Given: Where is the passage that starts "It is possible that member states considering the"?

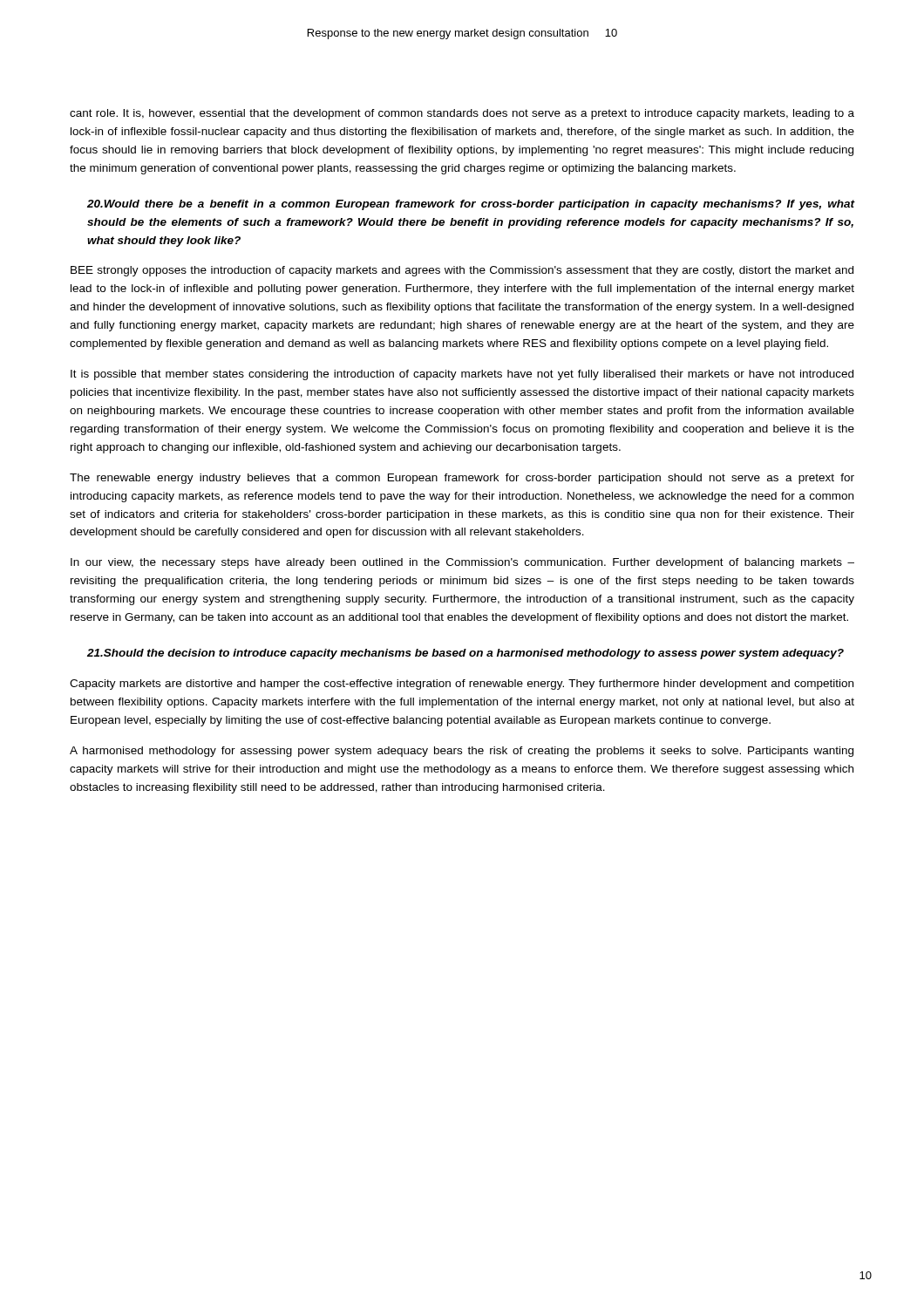Looking at the screenshot, I should coord(462,410).
